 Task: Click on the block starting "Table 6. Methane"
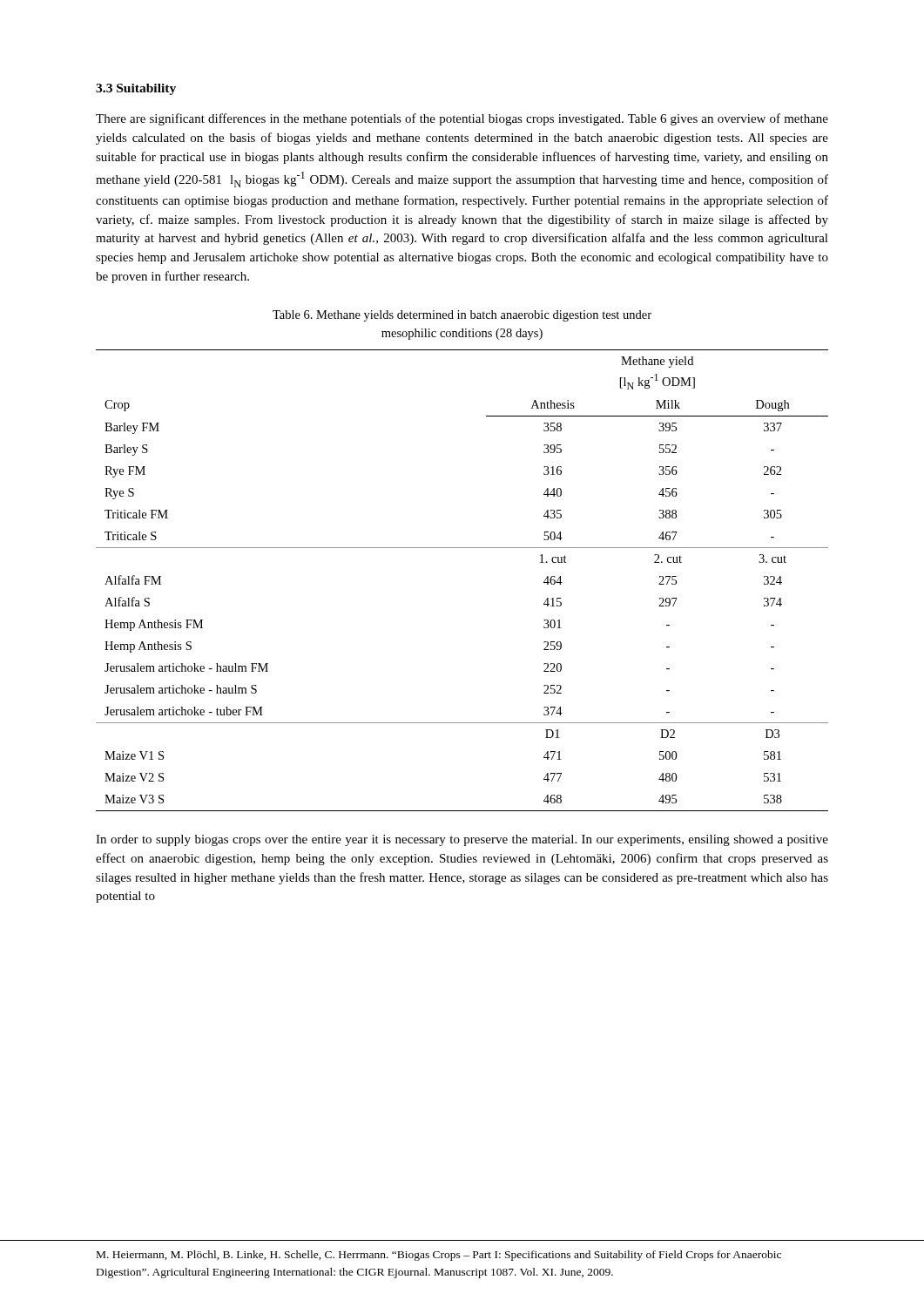click(x=462, y=323)
